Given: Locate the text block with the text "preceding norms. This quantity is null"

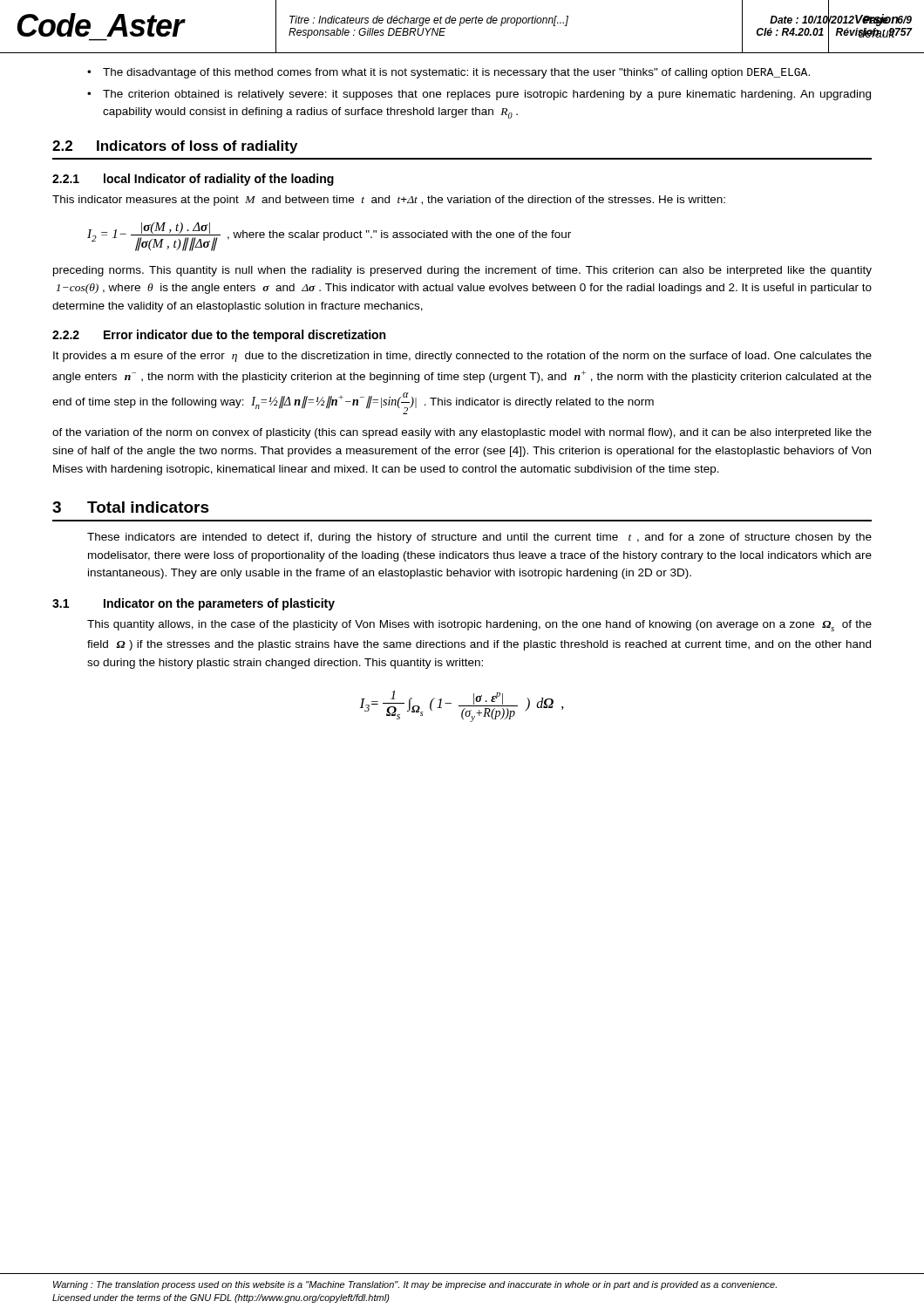Looking at the screenshot, I should [462, 288].
